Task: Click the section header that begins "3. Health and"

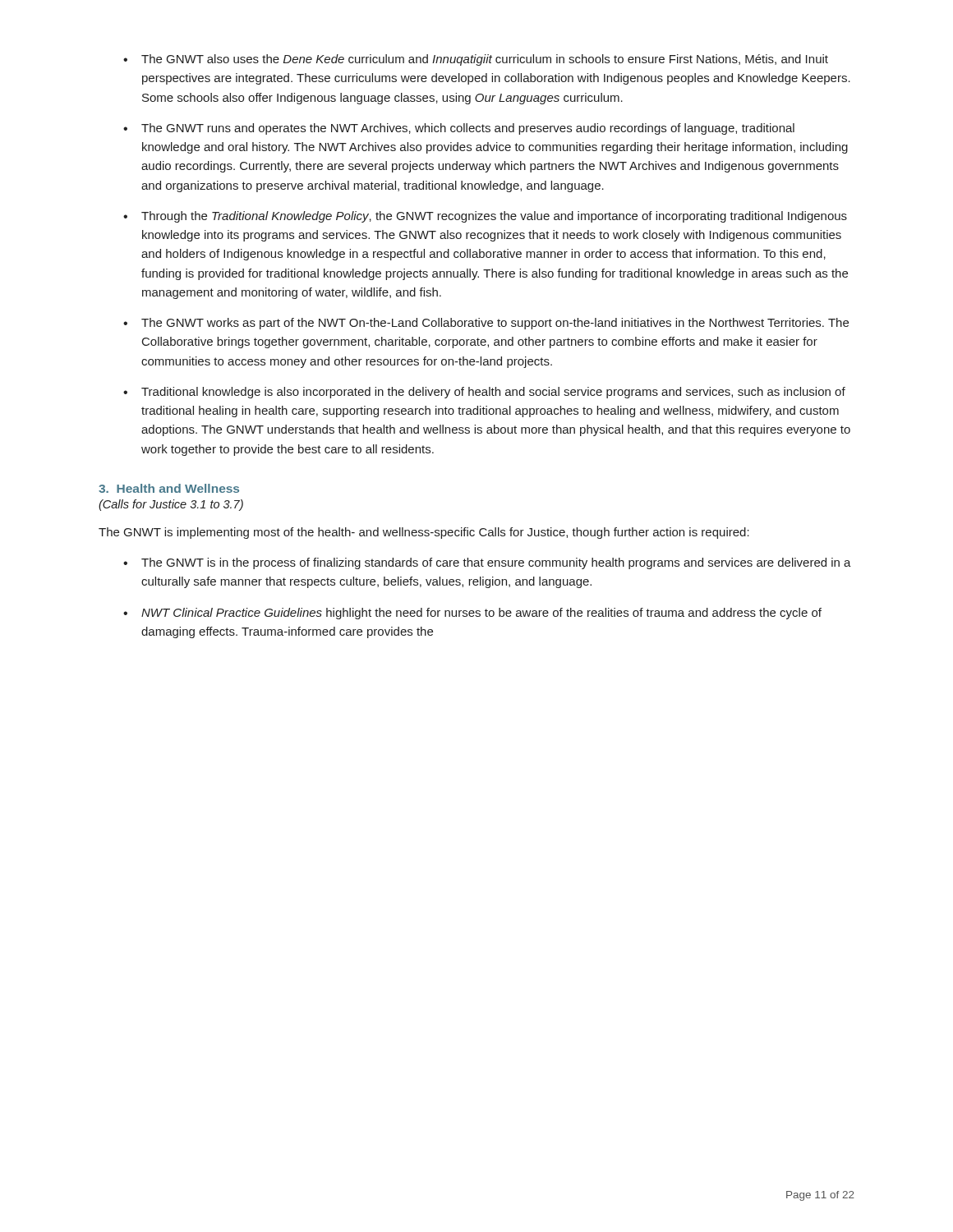Action: tap(169, 488)
